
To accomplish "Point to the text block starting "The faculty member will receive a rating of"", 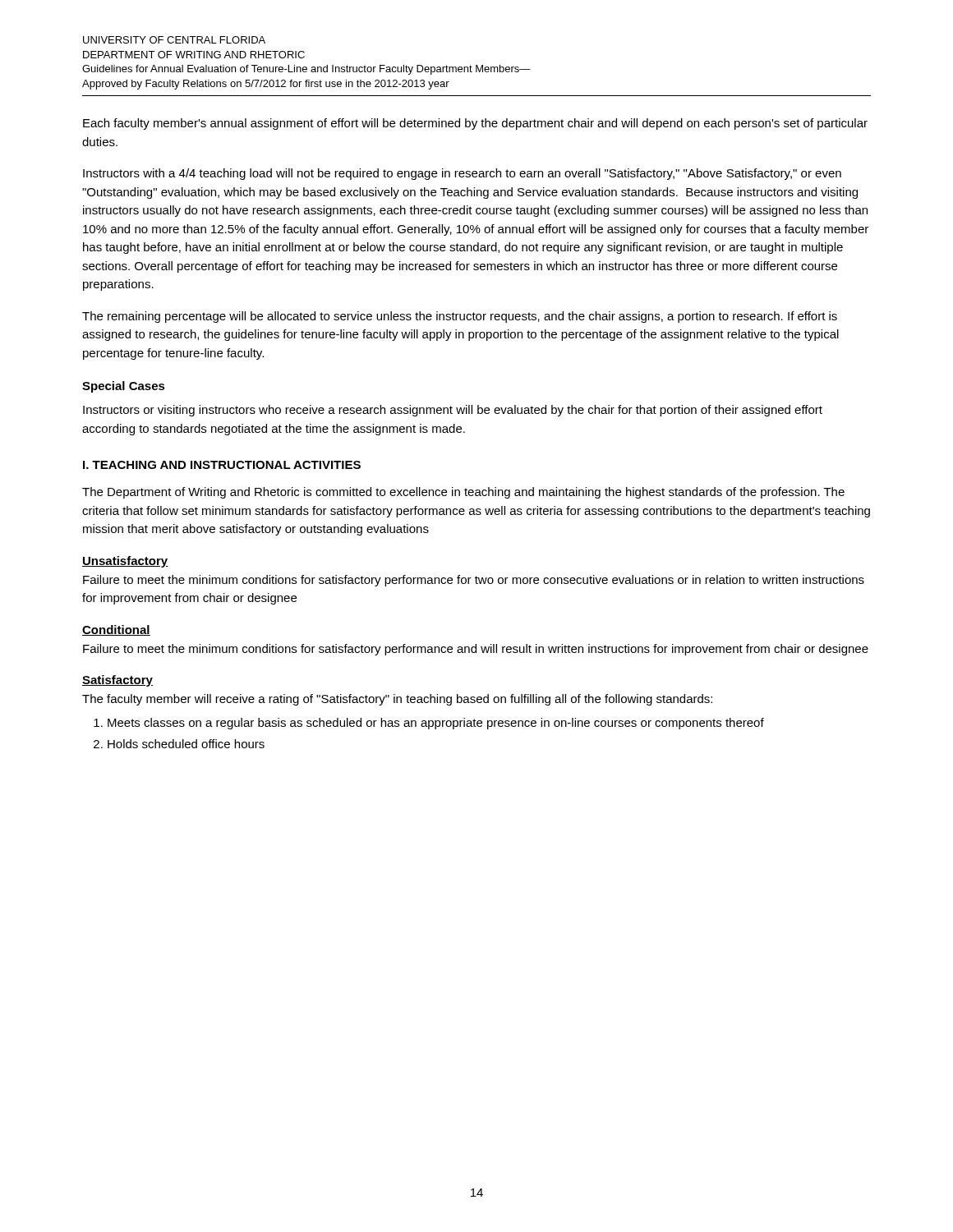I will pyautogui.click(x=398, y=699).
